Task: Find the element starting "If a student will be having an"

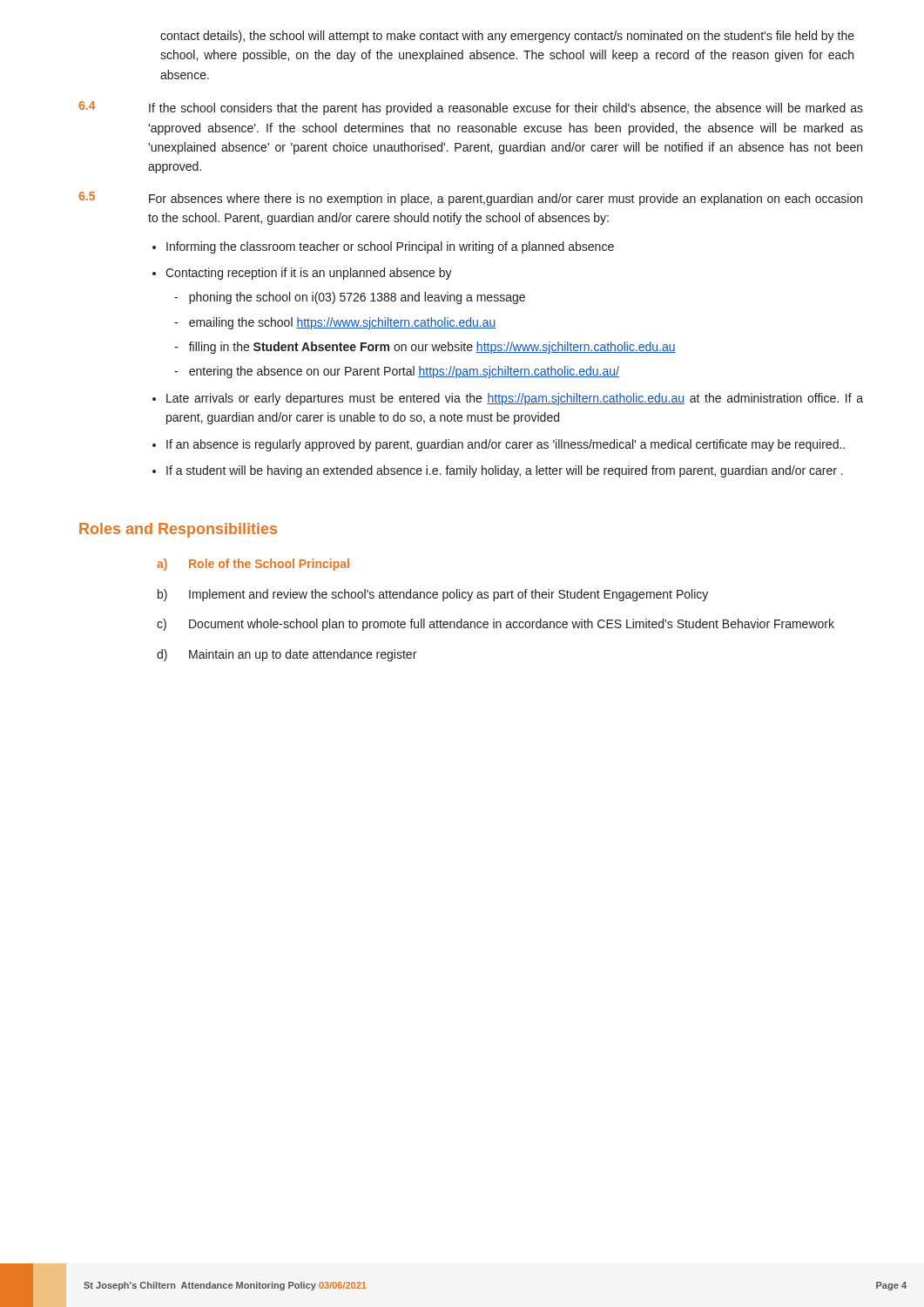Action: click(505, 471)
